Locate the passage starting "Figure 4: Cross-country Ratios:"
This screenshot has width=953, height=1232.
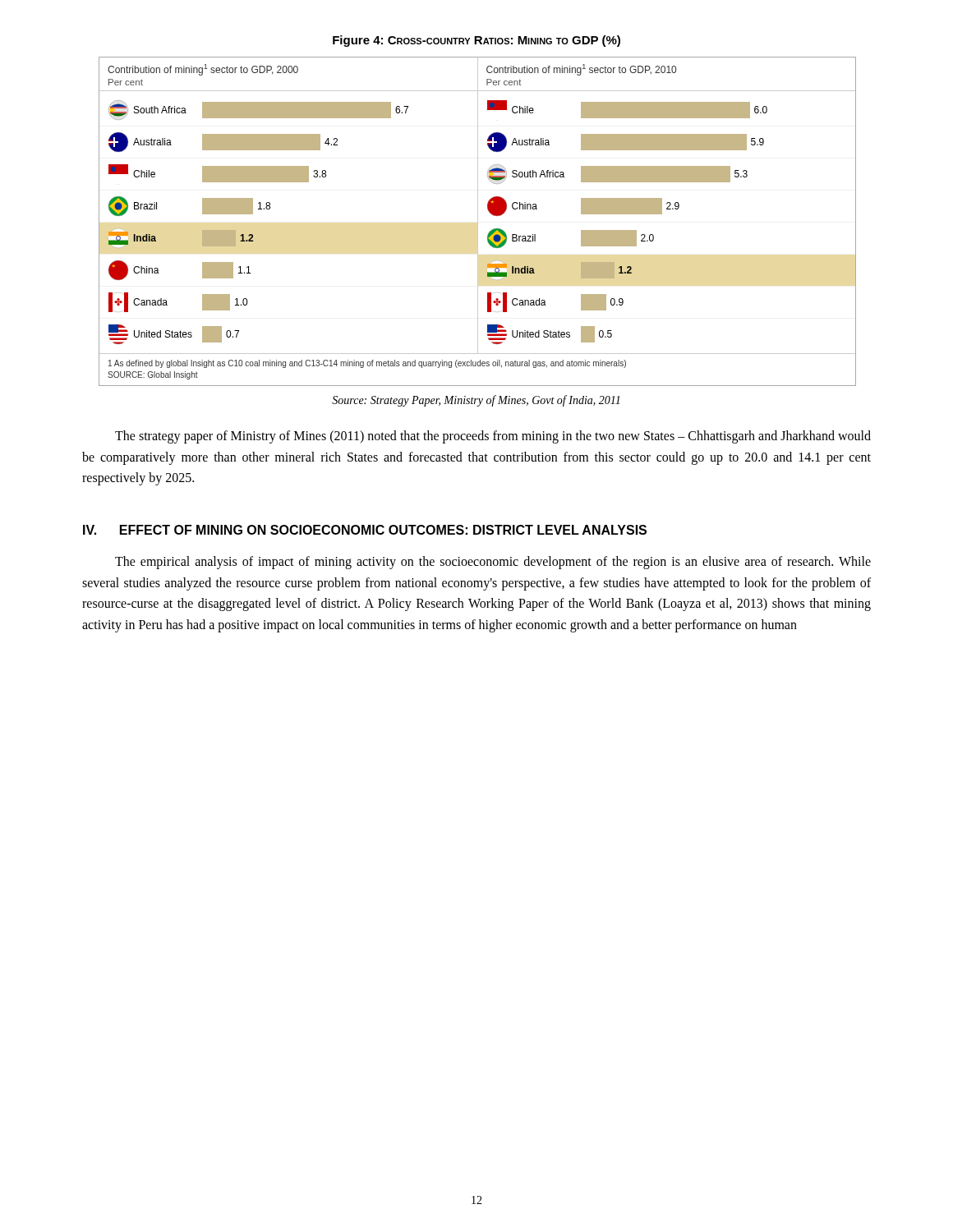476,40
